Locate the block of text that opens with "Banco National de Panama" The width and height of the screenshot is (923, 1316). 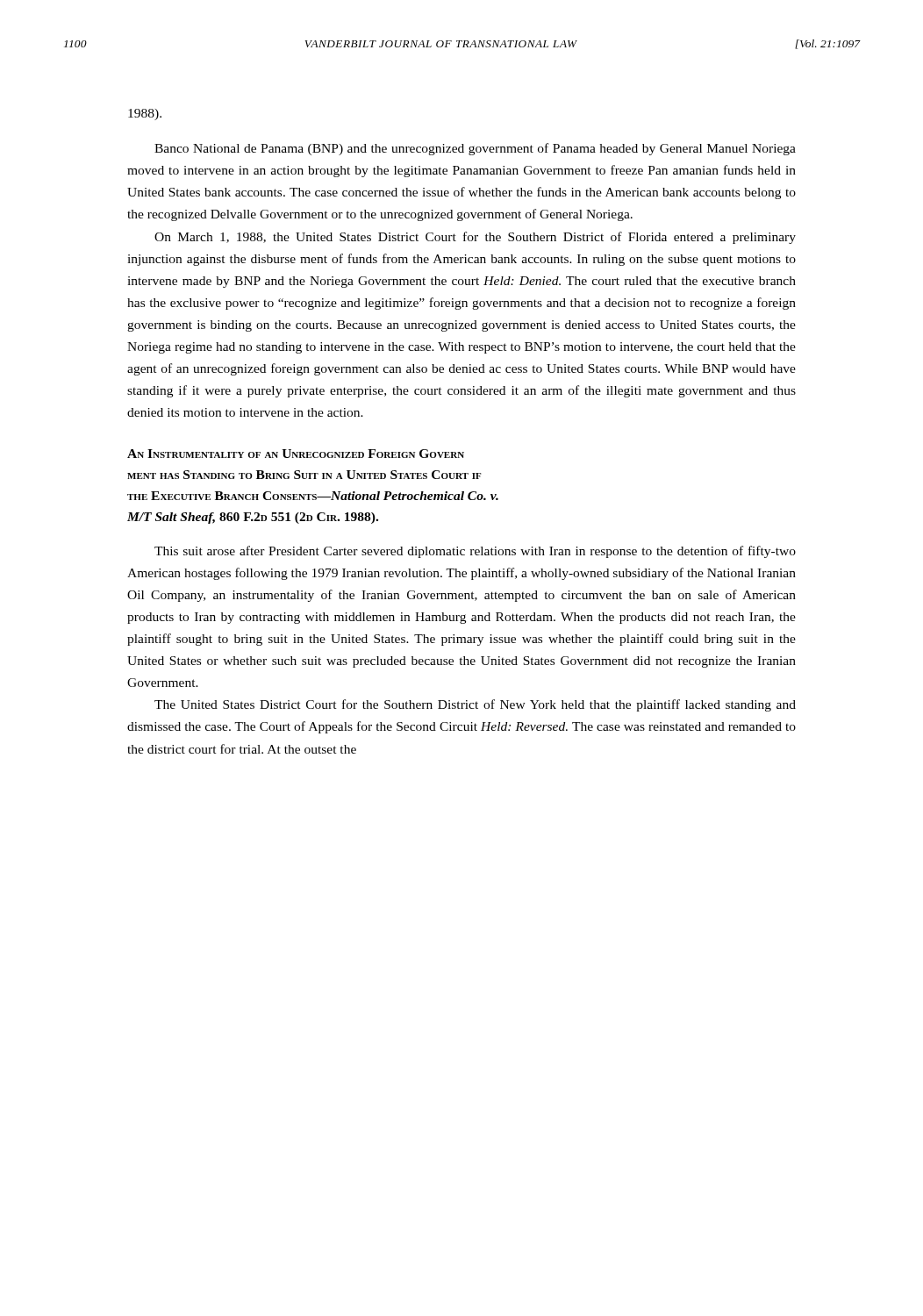coord(462,181)
